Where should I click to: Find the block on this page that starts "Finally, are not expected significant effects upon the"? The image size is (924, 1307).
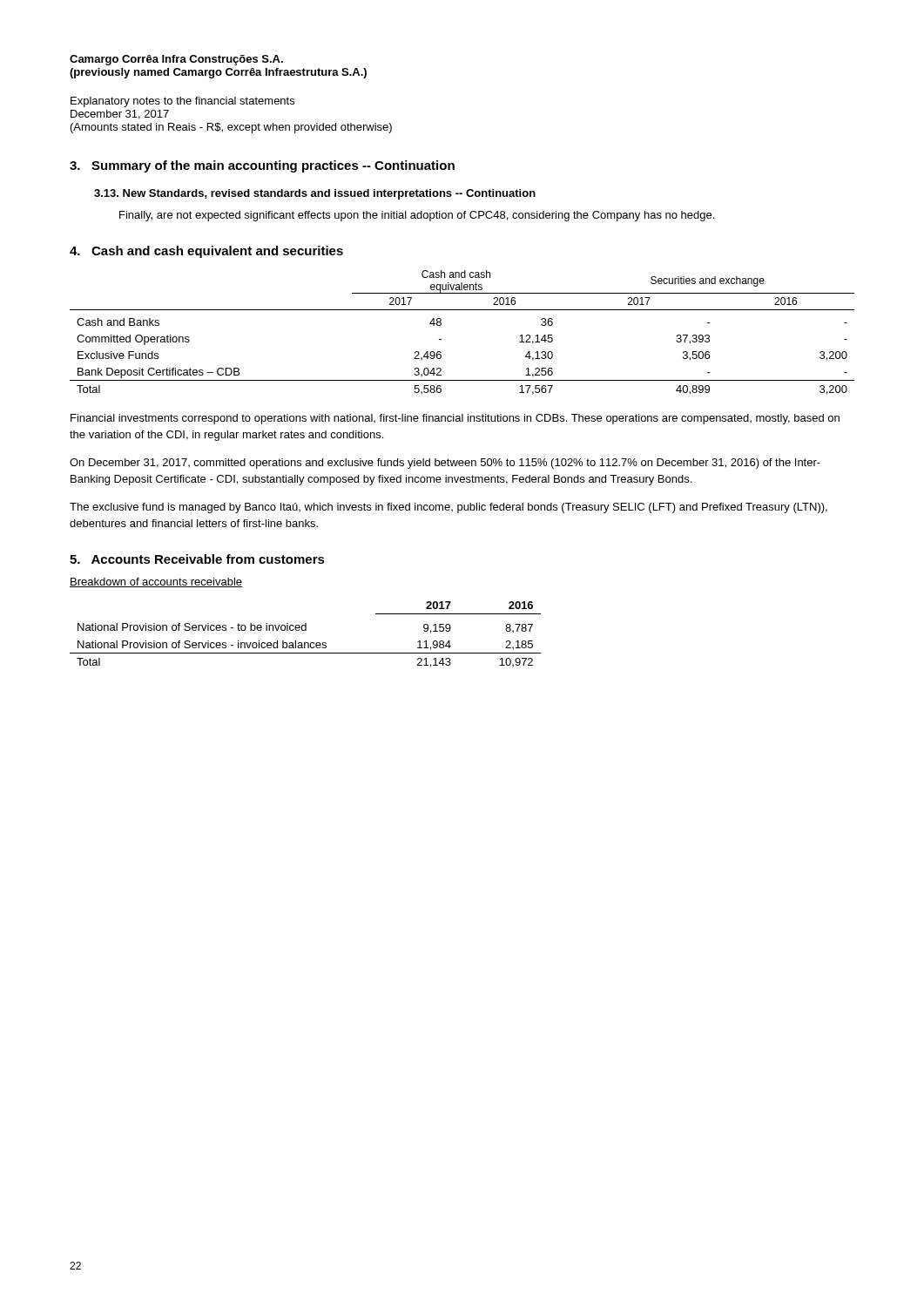[x=417, y=215]
